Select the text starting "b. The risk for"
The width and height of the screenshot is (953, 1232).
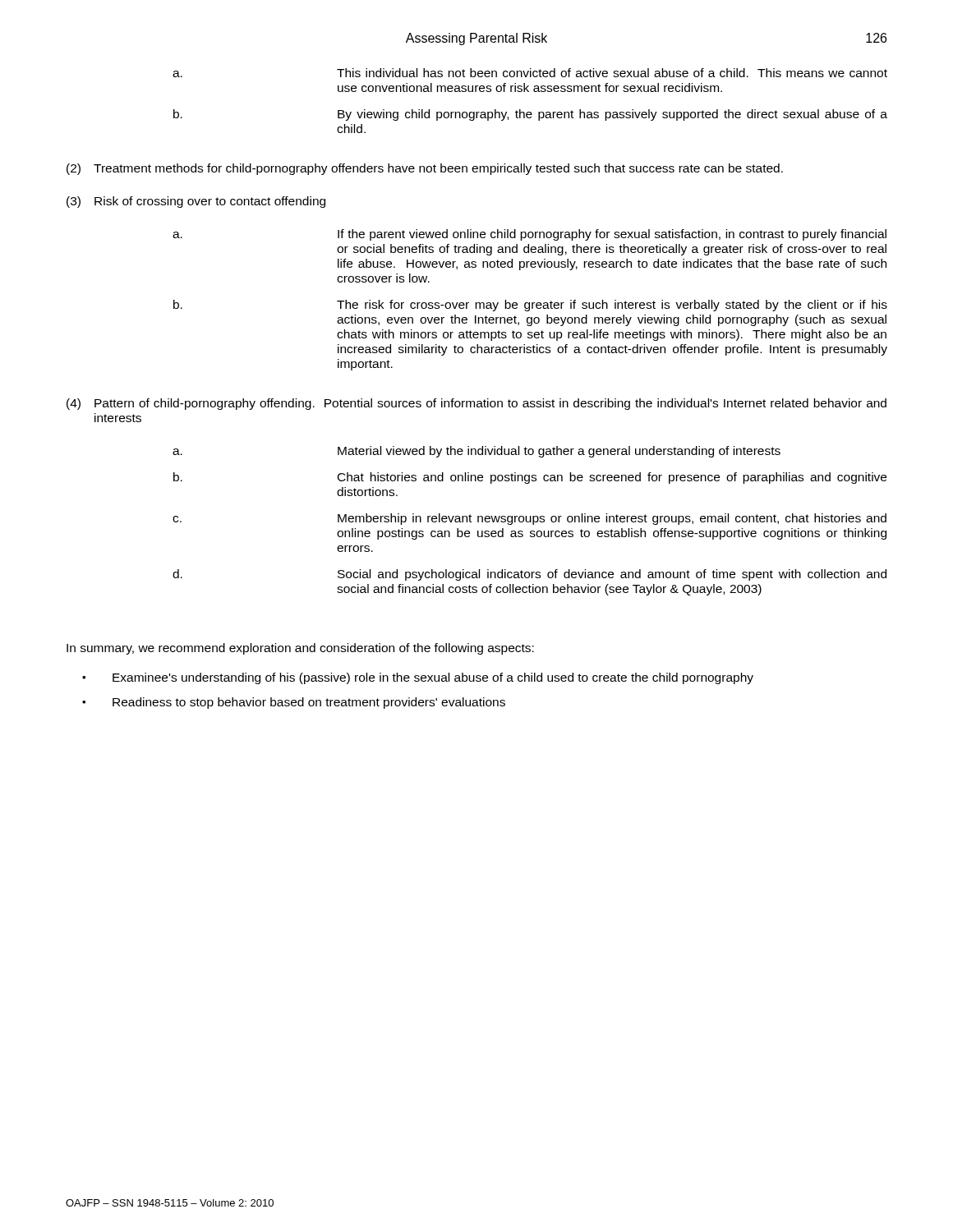coord(476,334)
